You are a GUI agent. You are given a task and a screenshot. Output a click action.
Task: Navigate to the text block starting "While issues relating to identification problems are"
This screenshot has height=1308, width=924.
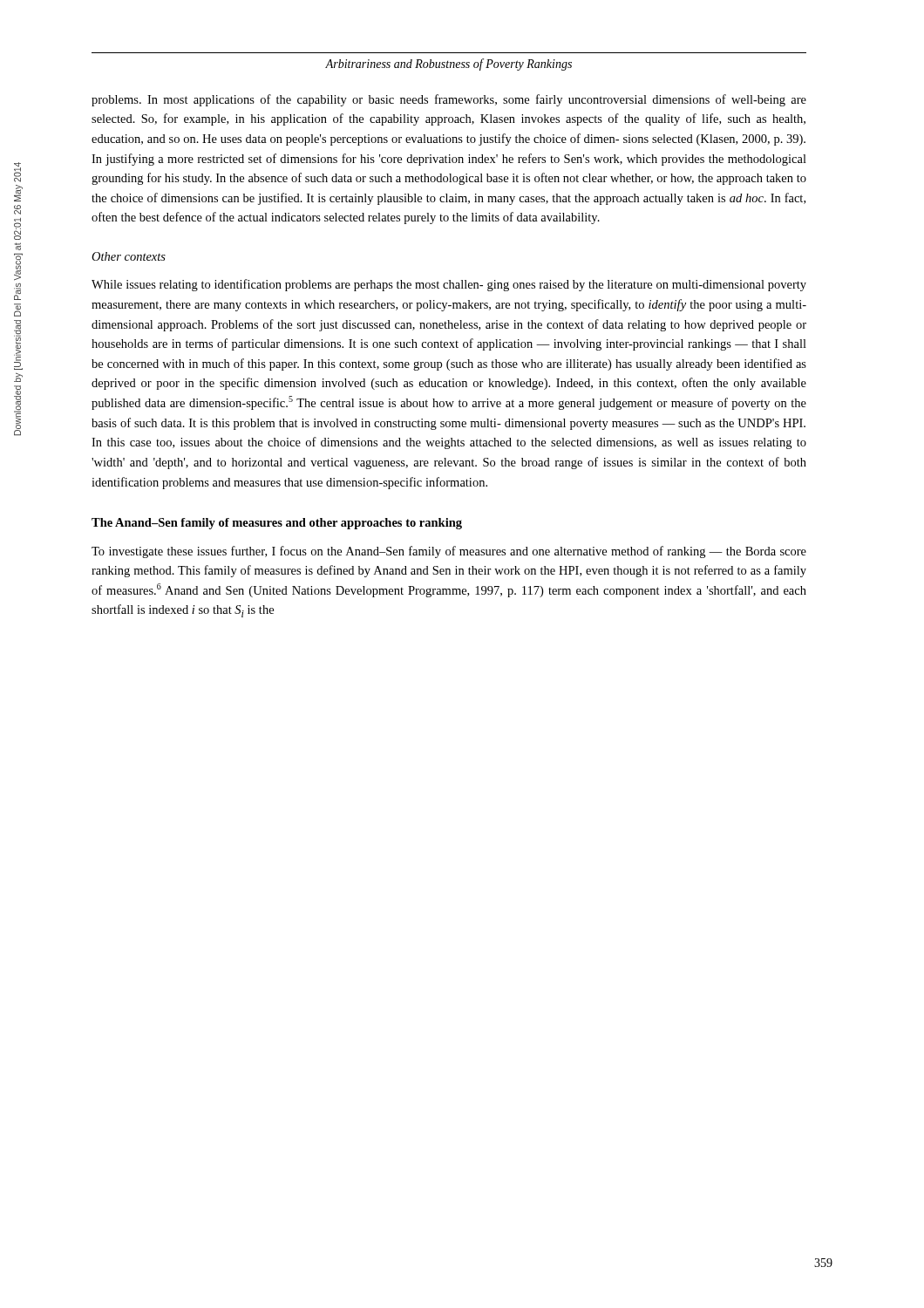point(449,384)
